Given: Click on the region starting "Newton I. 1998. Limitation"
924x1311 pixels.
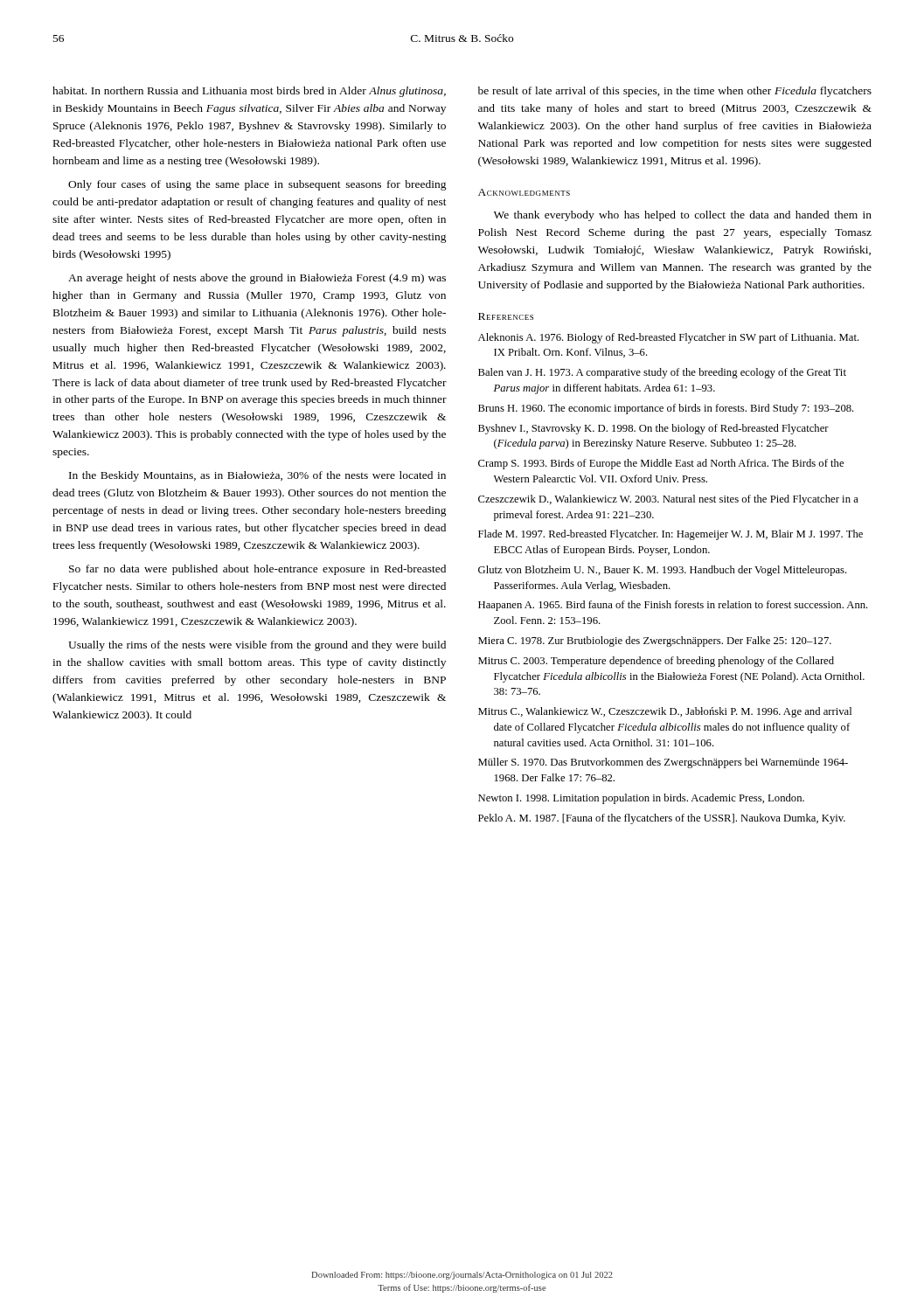Looking at the screenshot, I should click(x=641, y=798).
